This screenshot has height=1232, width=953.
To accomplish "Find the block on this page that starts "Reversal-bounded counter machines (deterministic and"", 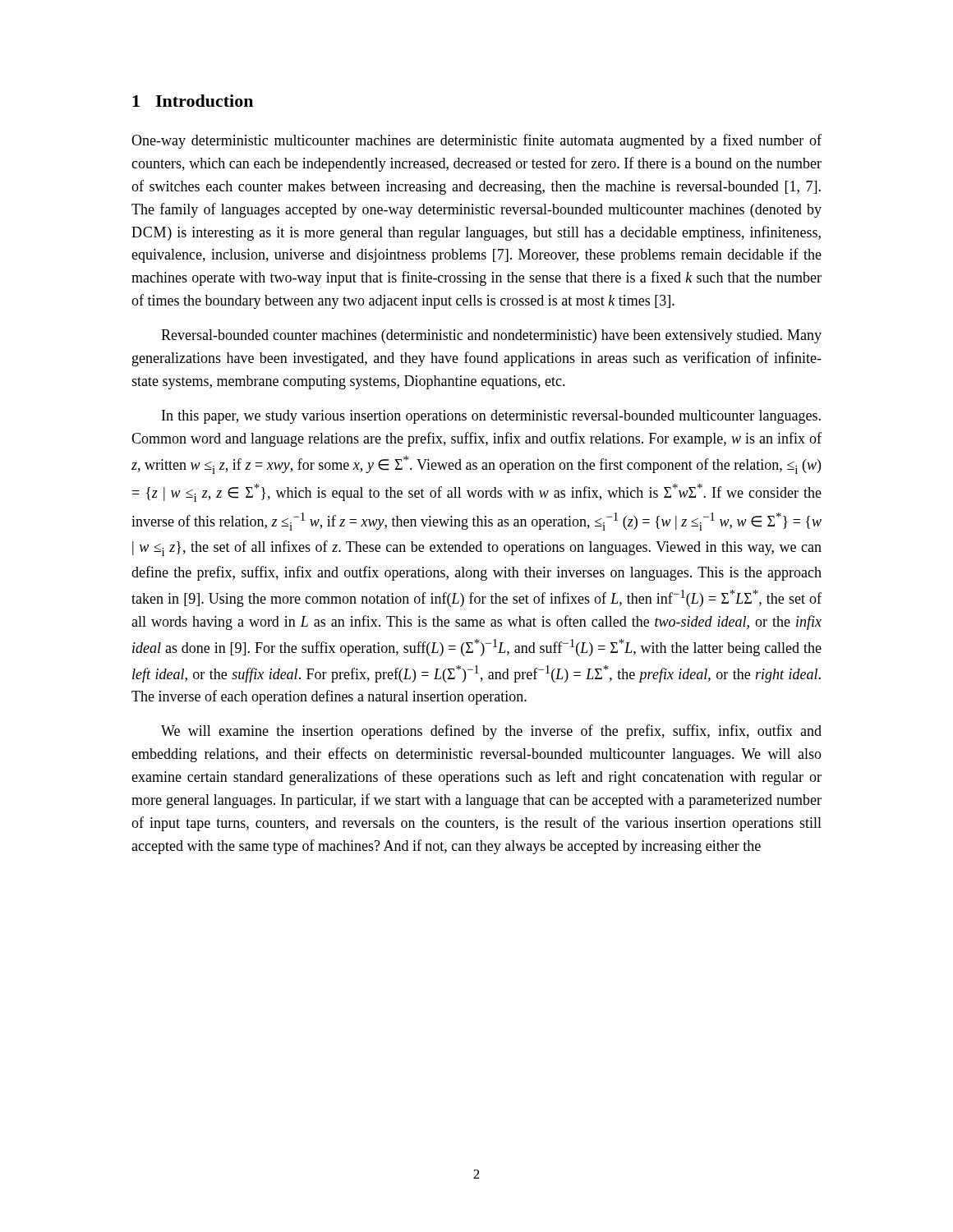I will (476, 359).
